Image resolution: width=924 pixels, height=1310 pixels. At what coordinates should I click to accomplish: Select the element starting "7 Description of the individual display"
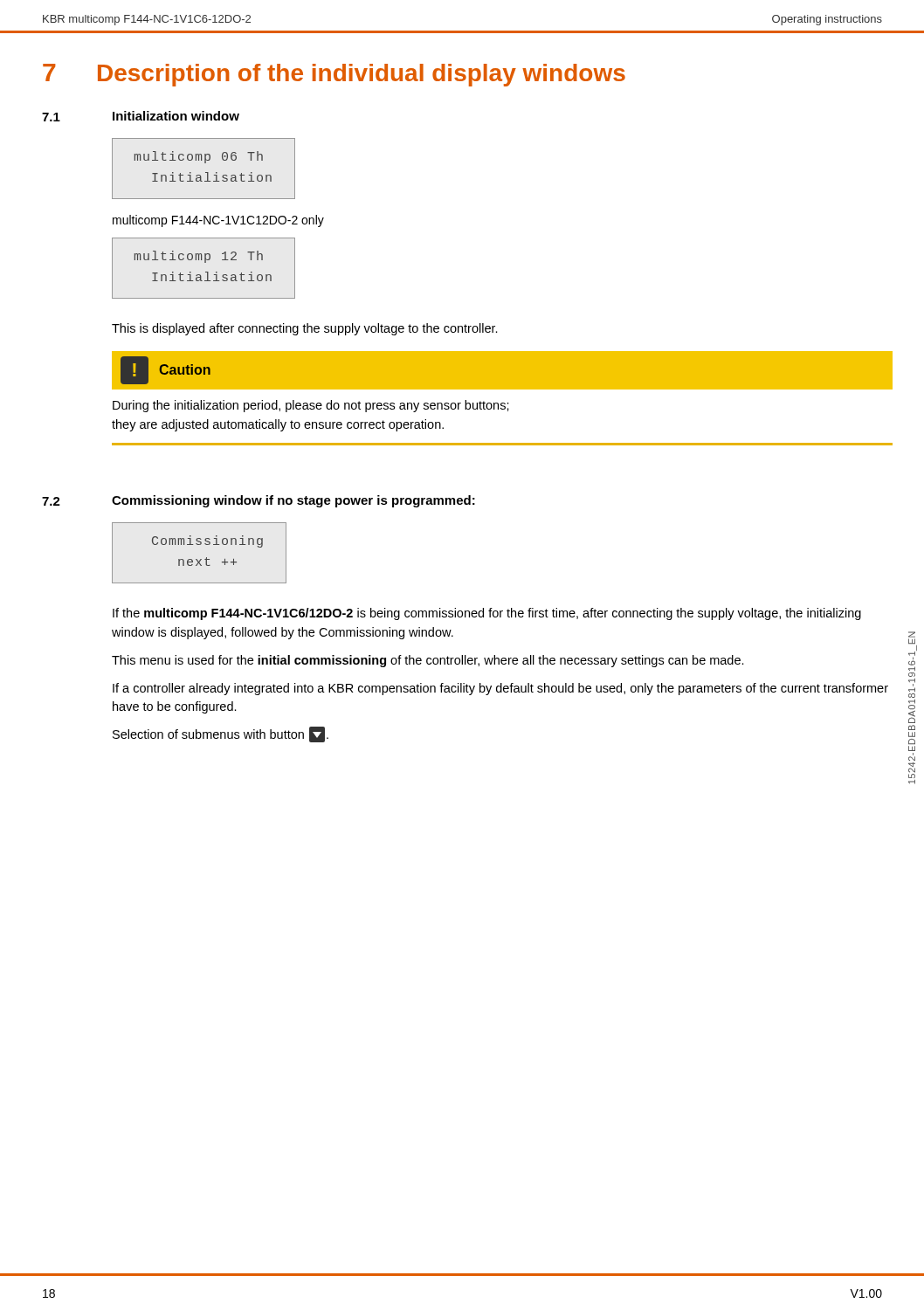(x=334, y=73)
